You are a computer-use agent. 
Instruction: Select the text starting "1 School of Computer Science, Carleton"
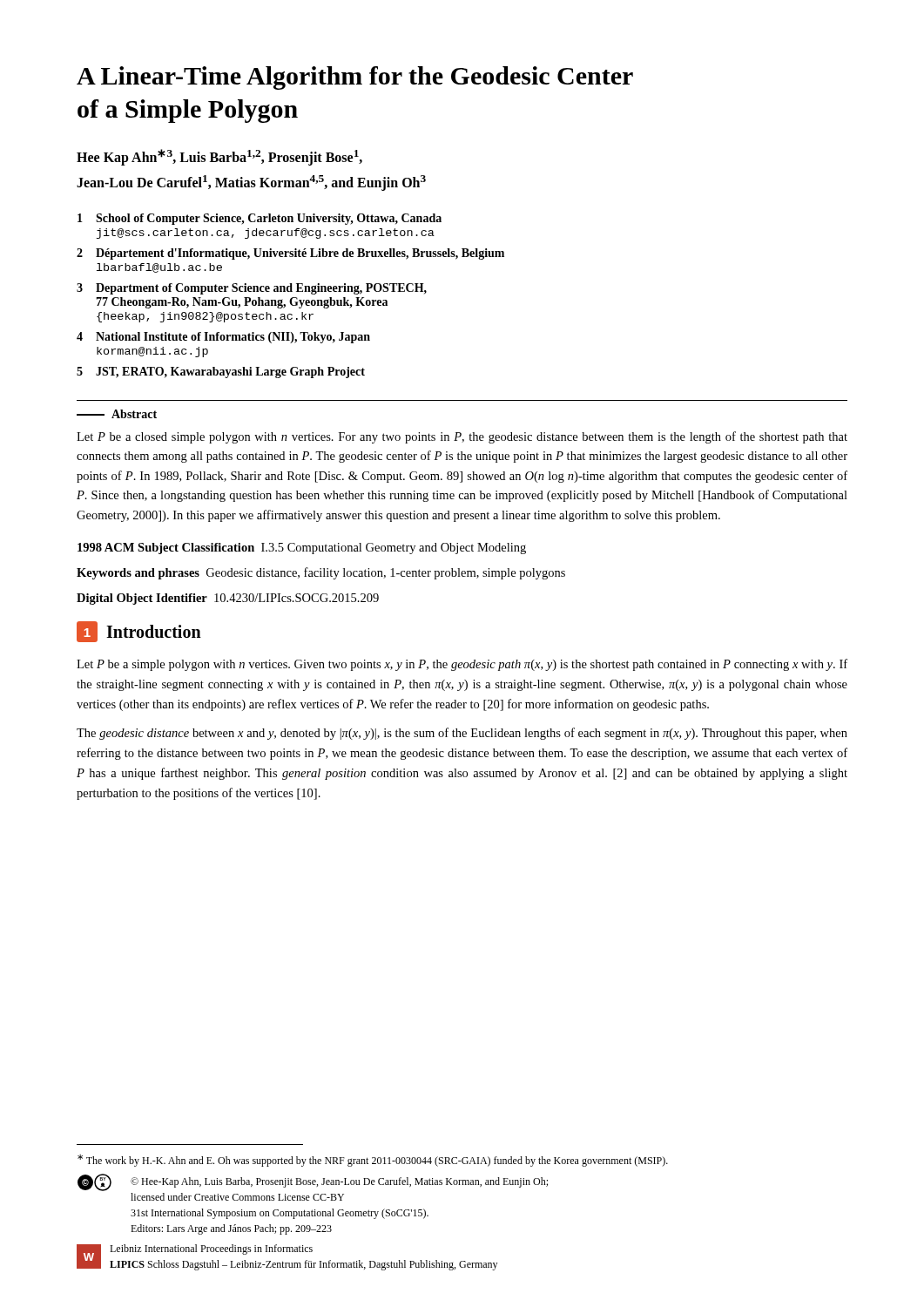click(260, 219)
